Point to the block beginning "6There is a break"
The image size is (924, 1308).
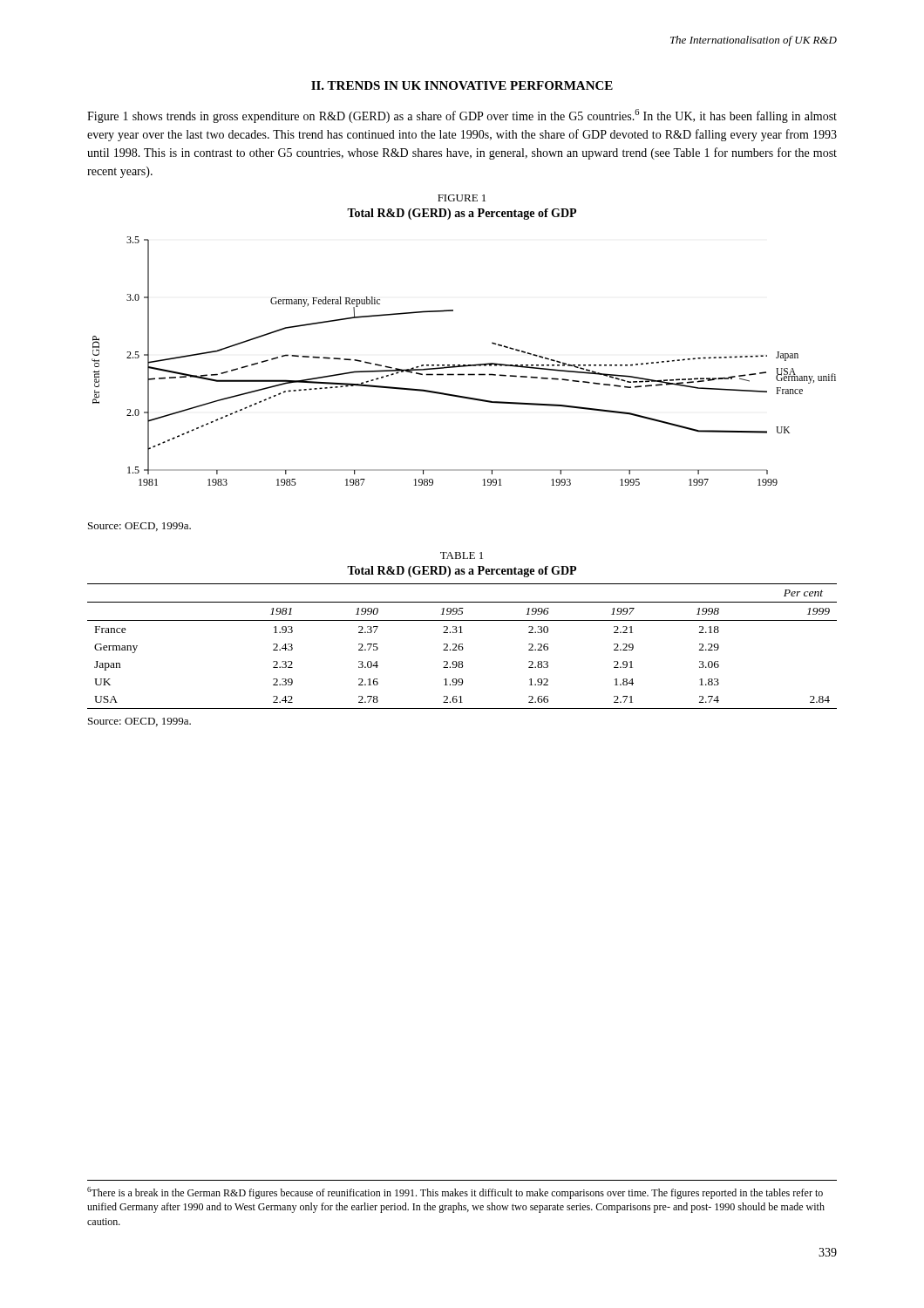click(456, 1206)
